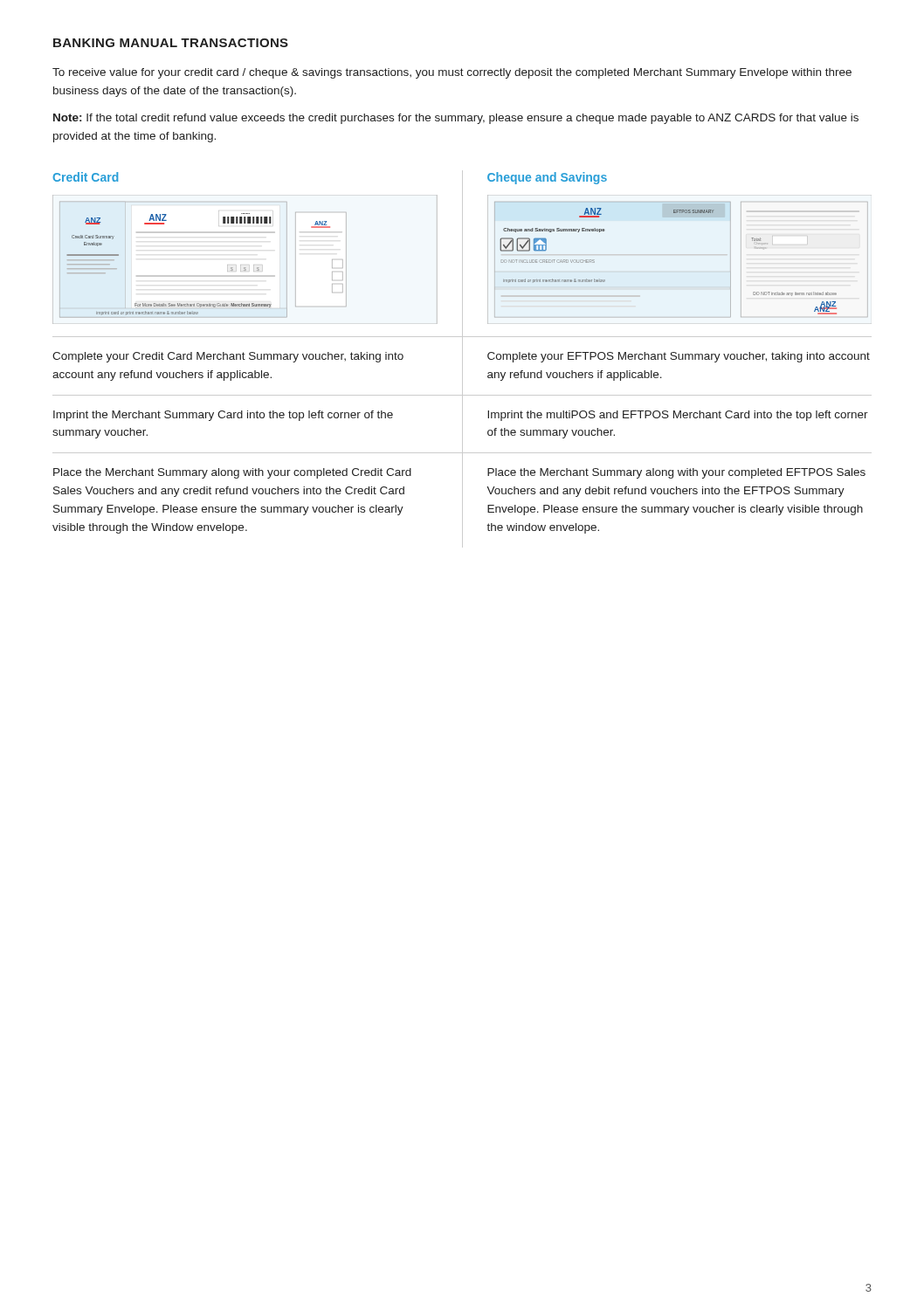Find the element starting "Note: If the total credit refund value exceeds"
The image size is (924, 1310).
[456, 126]
